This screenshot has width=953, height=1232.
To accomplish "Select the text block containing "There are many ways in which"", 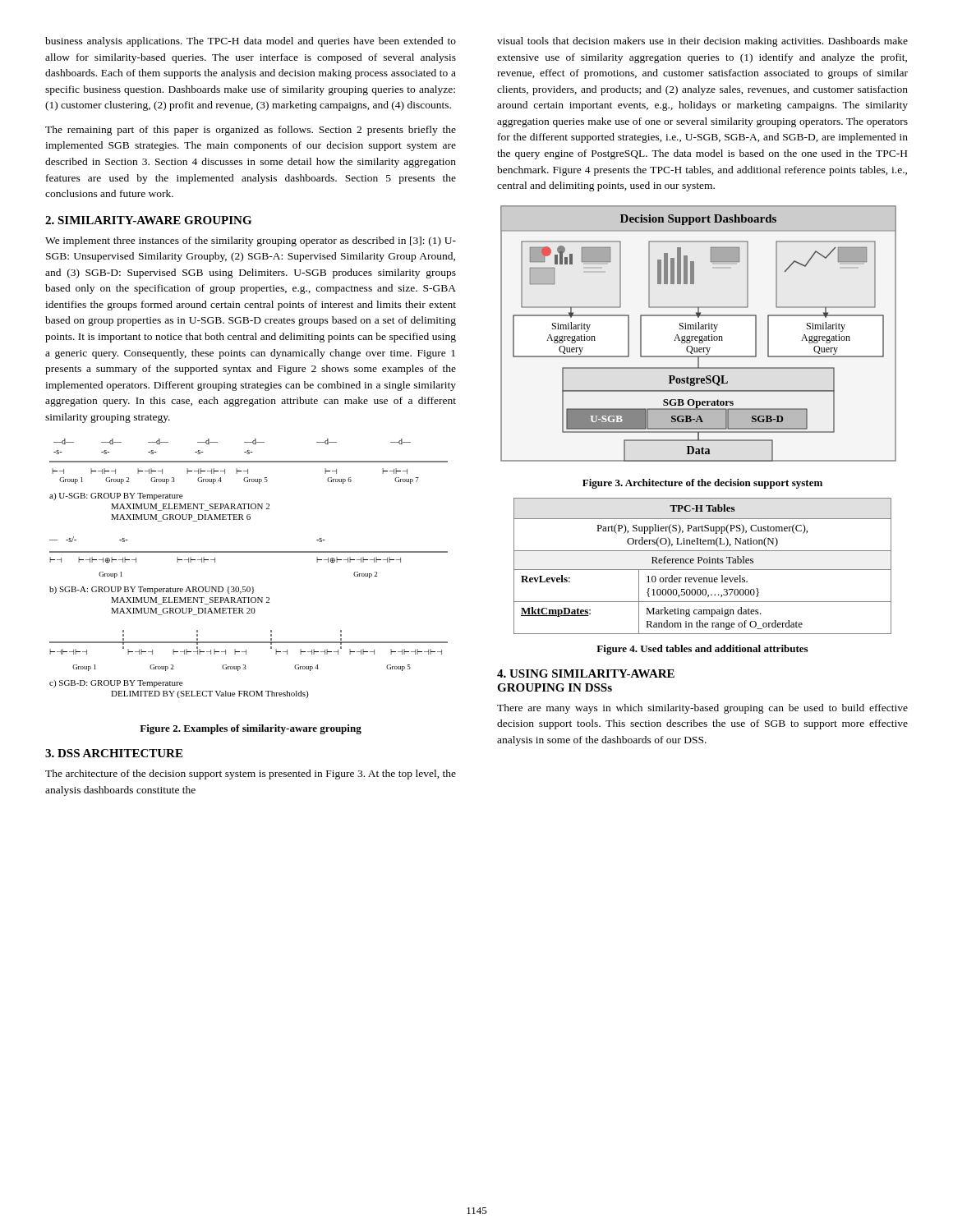I will coord(702,723).
